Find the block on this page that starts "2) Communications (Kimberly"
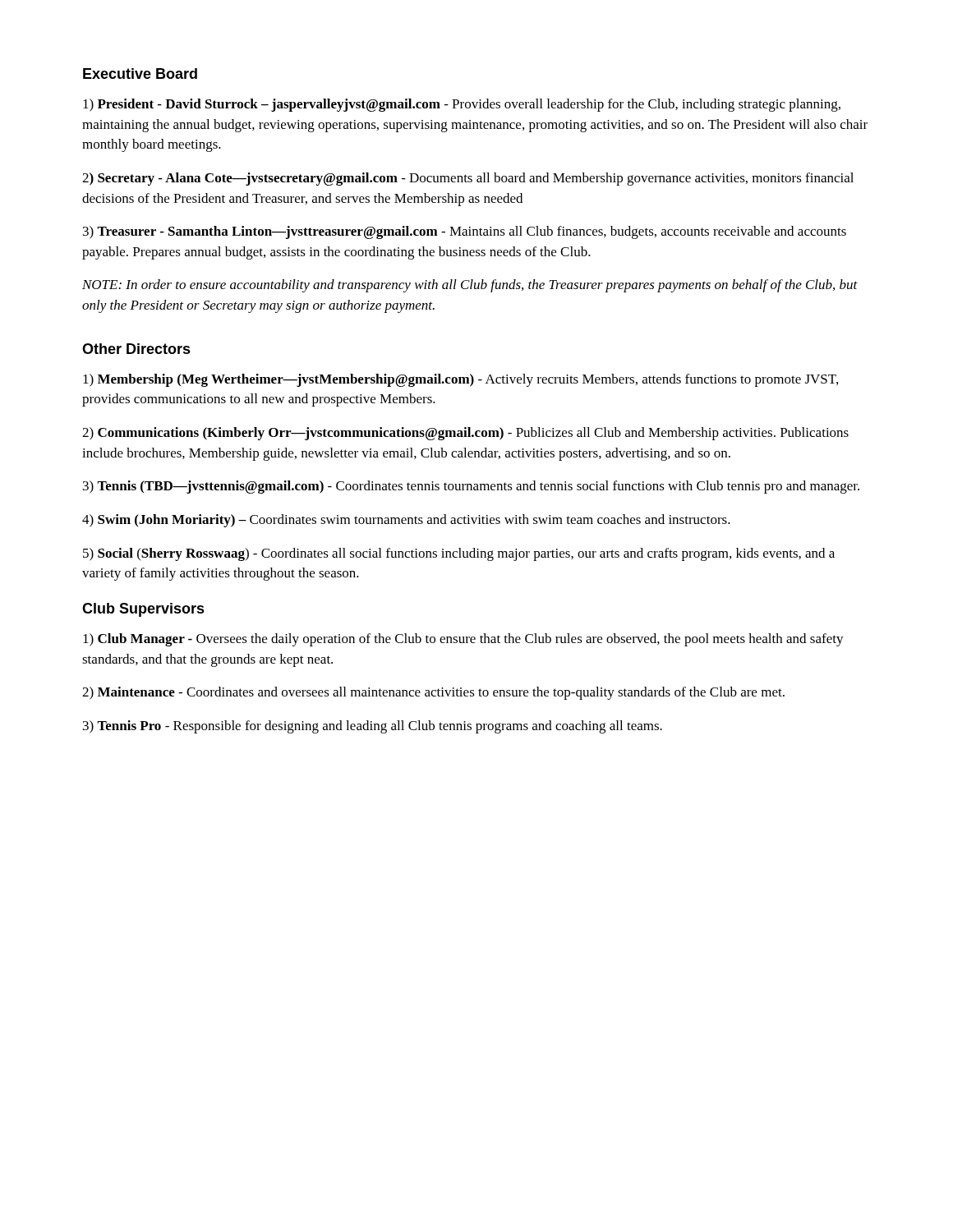This screenshot has height=1232, width=953. 465,443
